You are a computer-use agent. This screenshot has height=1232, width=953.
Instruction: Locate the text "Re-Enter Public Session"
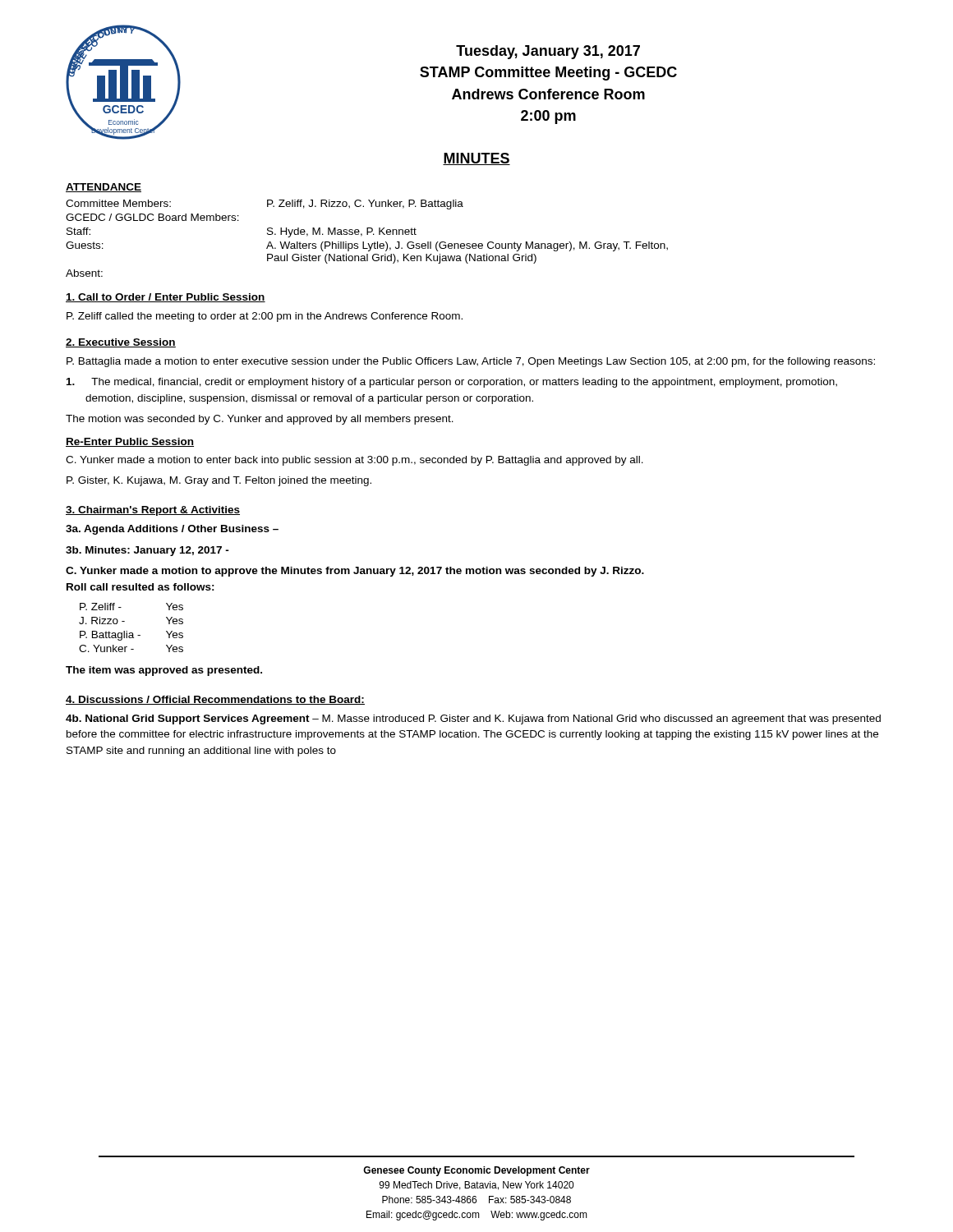coord(130,441)
